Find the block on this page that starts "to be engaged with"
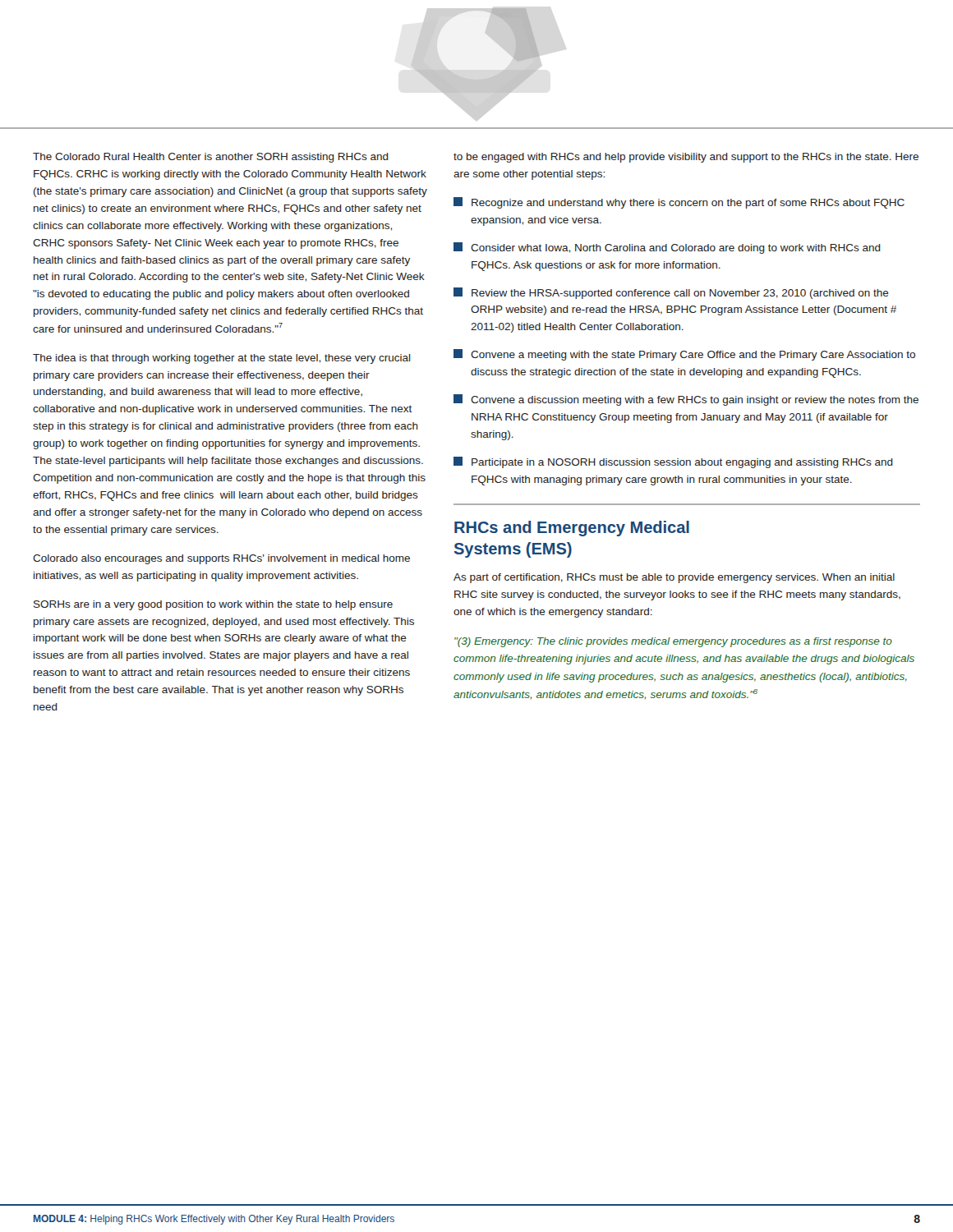Image resolution: width=953 pixels, height=1232 pixels. (687, 166)
